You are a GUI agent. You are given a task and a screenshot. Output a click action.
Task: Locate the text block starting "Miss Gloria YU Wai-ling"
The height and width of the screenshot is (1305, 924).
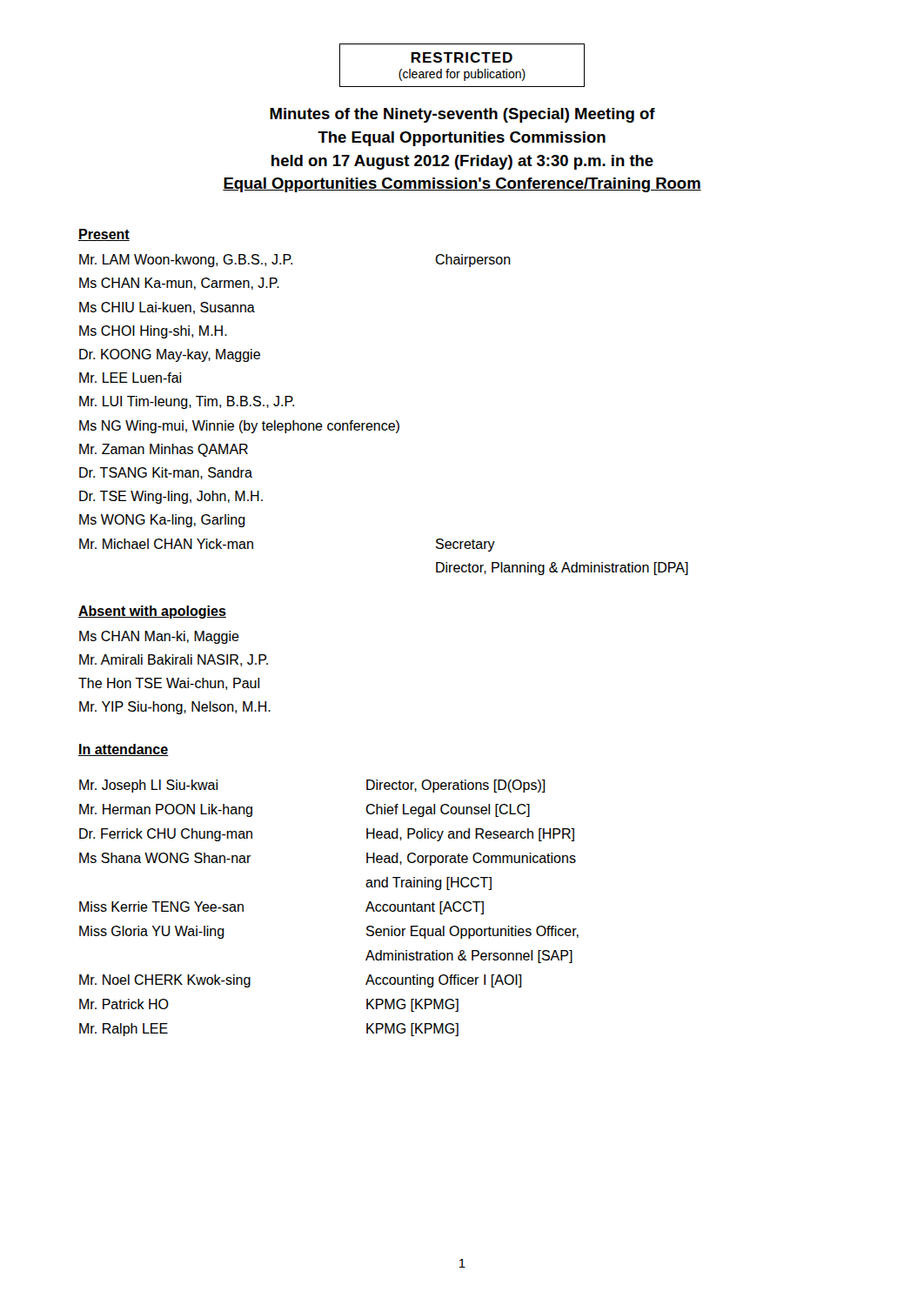pos(151,931)
